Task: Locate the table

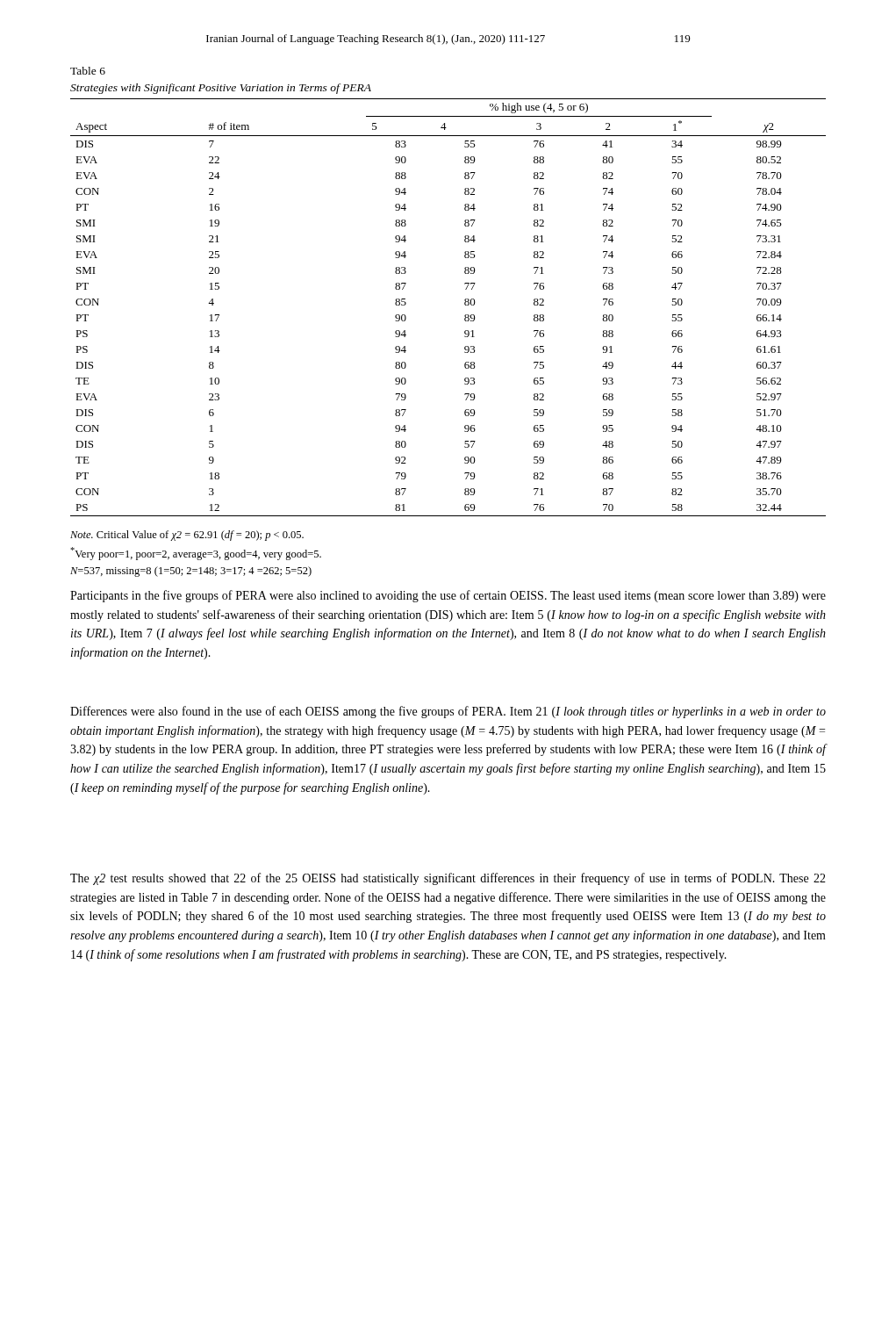Action: [448, 307]
